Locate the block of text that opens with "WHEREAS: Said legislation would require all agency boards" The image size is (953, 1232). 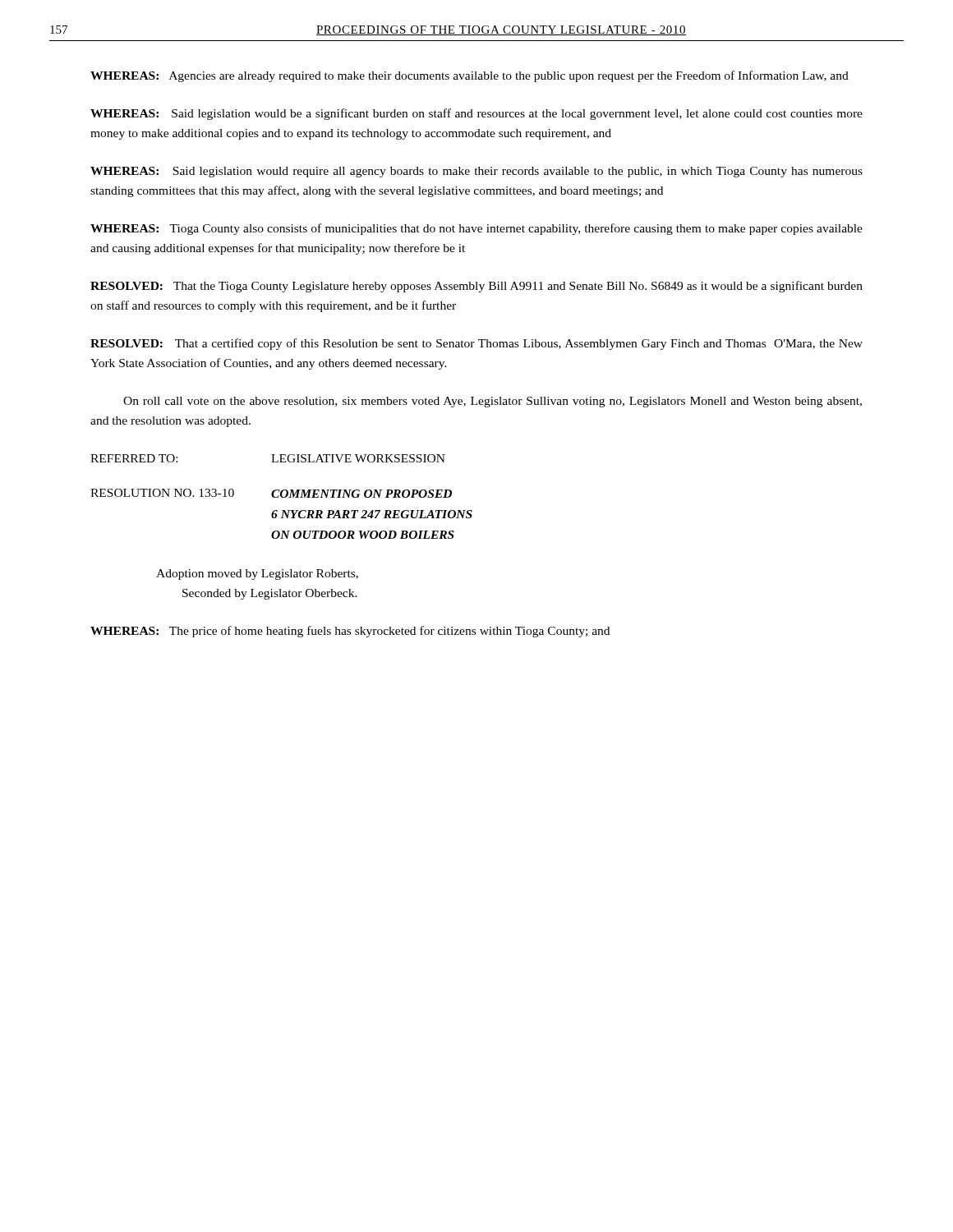click(476, 180)
